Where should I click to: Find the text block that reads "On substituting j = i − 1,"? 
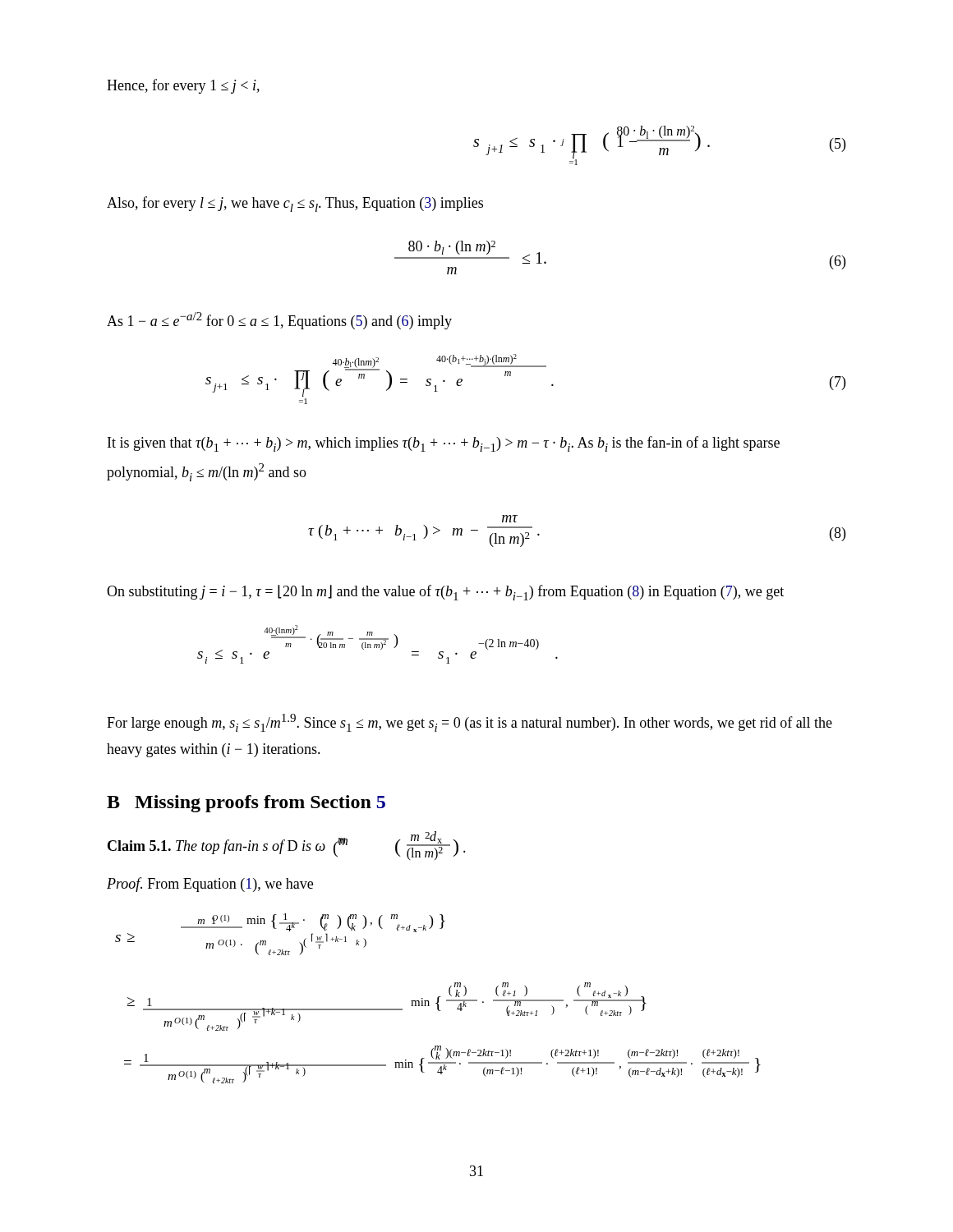pyautogui.click(x=445, y=593)
